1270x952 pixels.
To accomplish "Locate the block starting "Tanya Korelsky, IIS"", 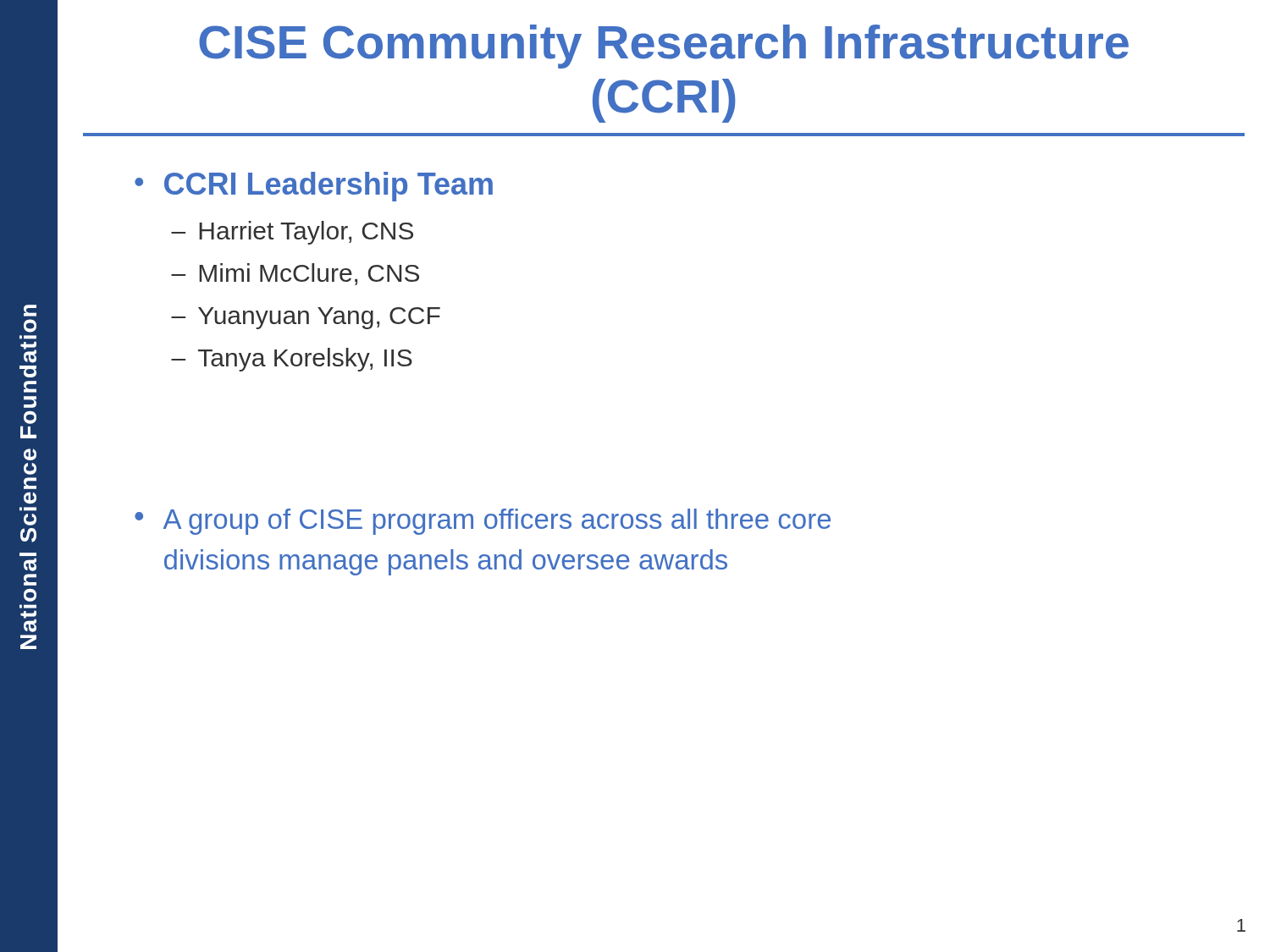I will tap(305, 357).
